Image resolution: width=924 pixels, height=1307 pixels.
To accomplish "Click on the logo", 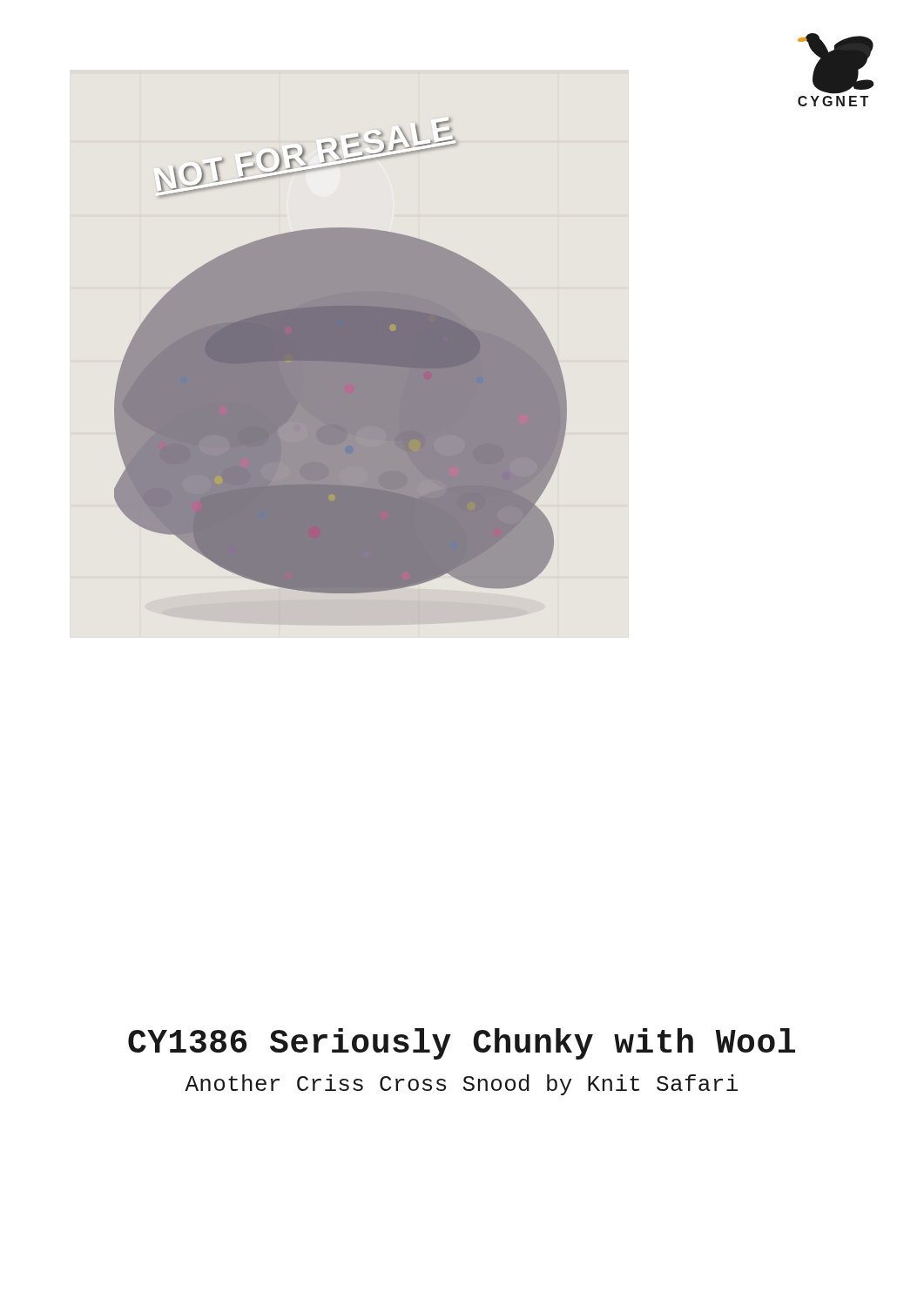I will pyautogui.click(x=834, y=71).
